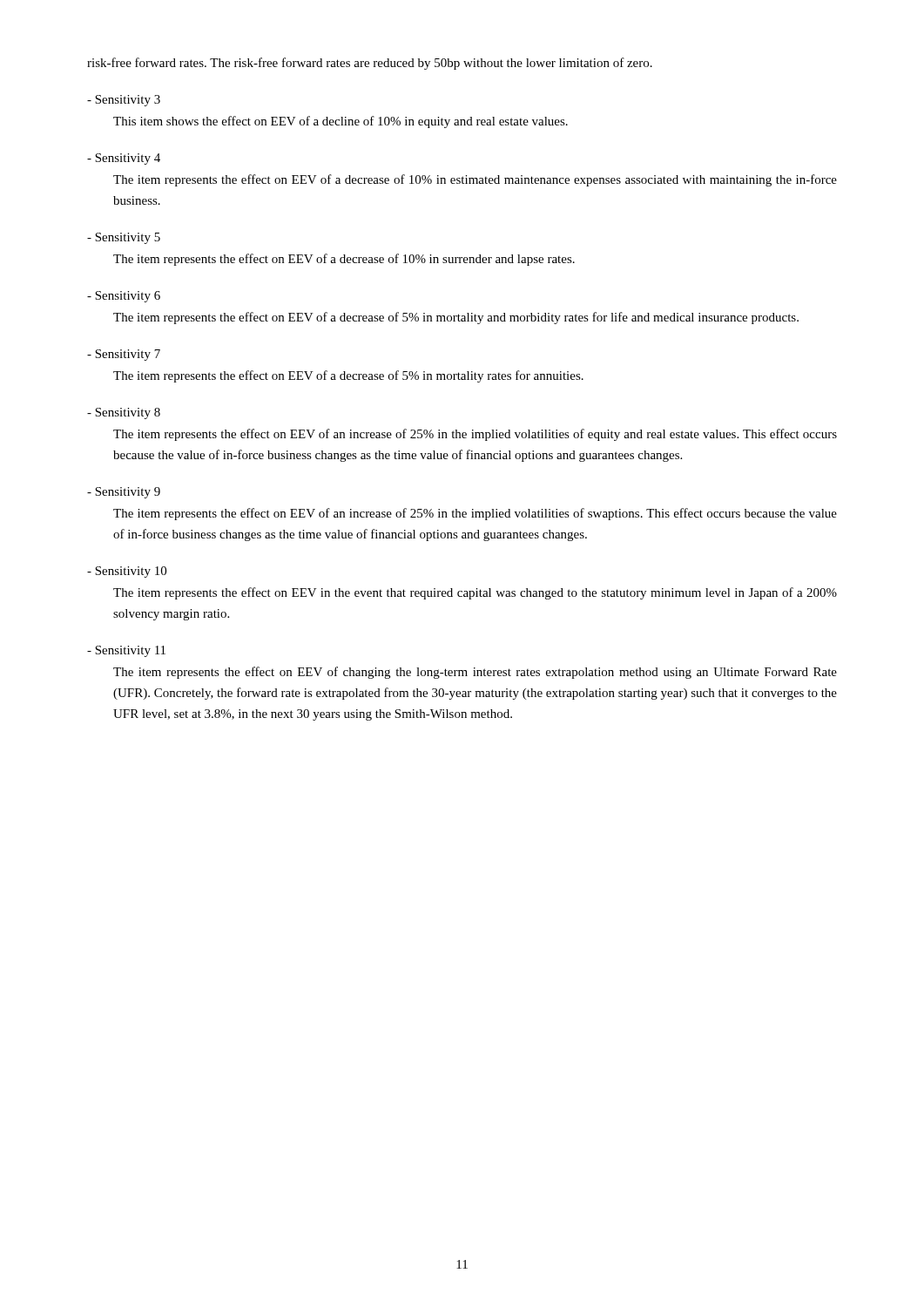Screen dimensions: 1307x924
Task: Point to the block starting "Sensitivity 3 This item shows the"
Action: pyautogui.click(x=462, y=112)
